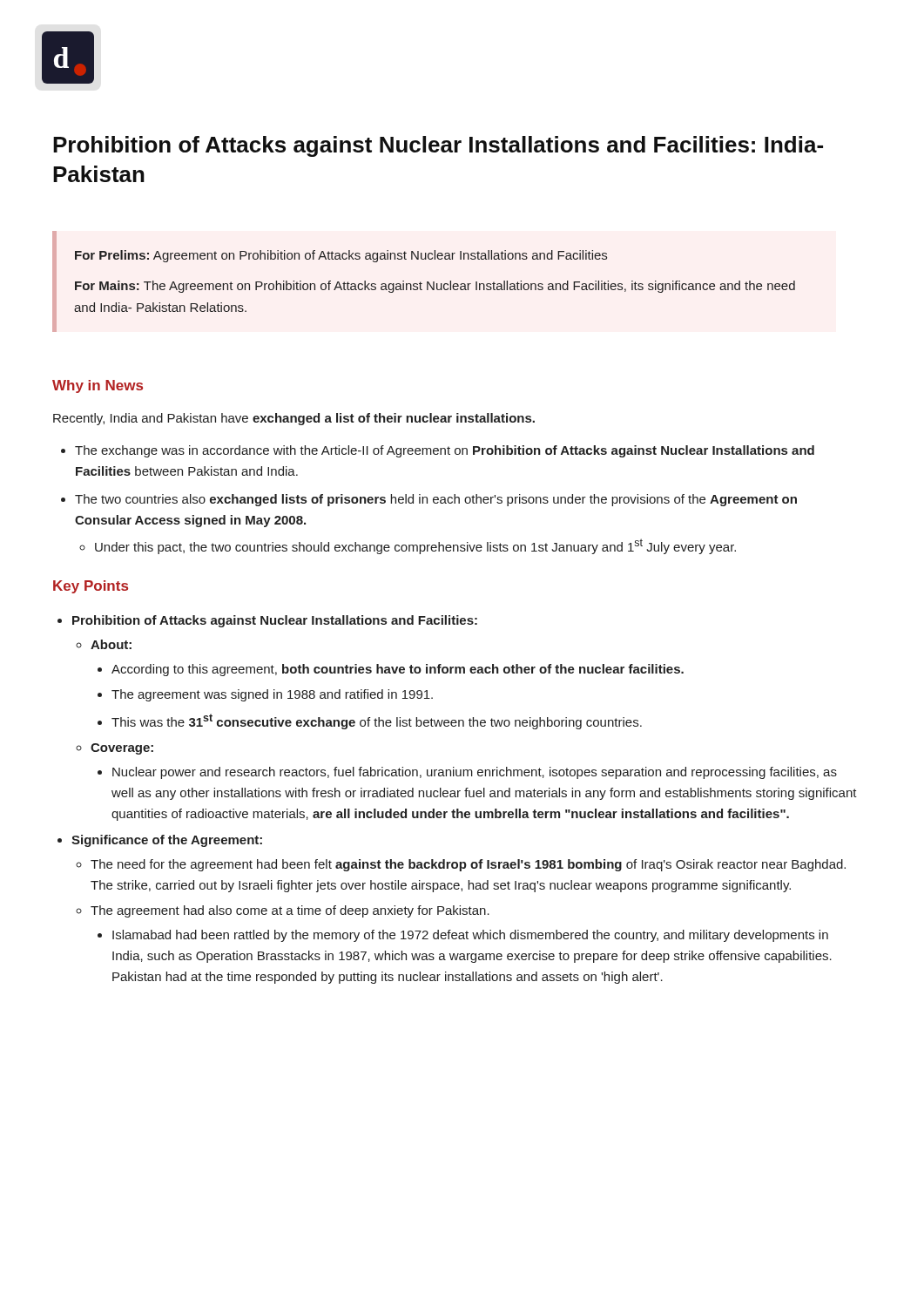Find the text block that says "Recently, India and Pakistan have exchanged a list"
This screenshot has height=1307, width=924.
click(x=294, y=418)
